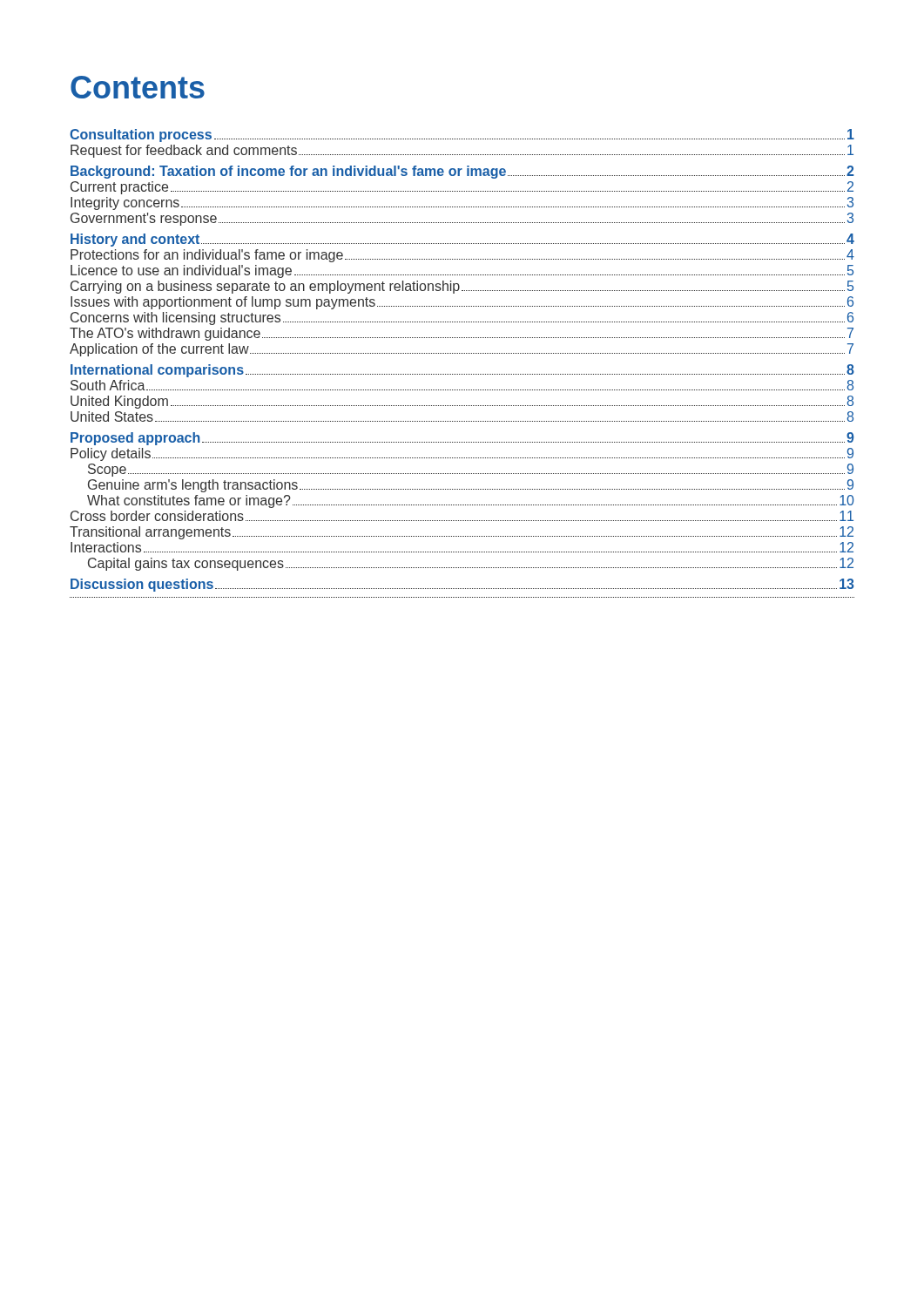This screenshot has height=1307, width=924.
Task: Point to the block beginning "The ATO's withdrawn guidance"
Action: 462,334
